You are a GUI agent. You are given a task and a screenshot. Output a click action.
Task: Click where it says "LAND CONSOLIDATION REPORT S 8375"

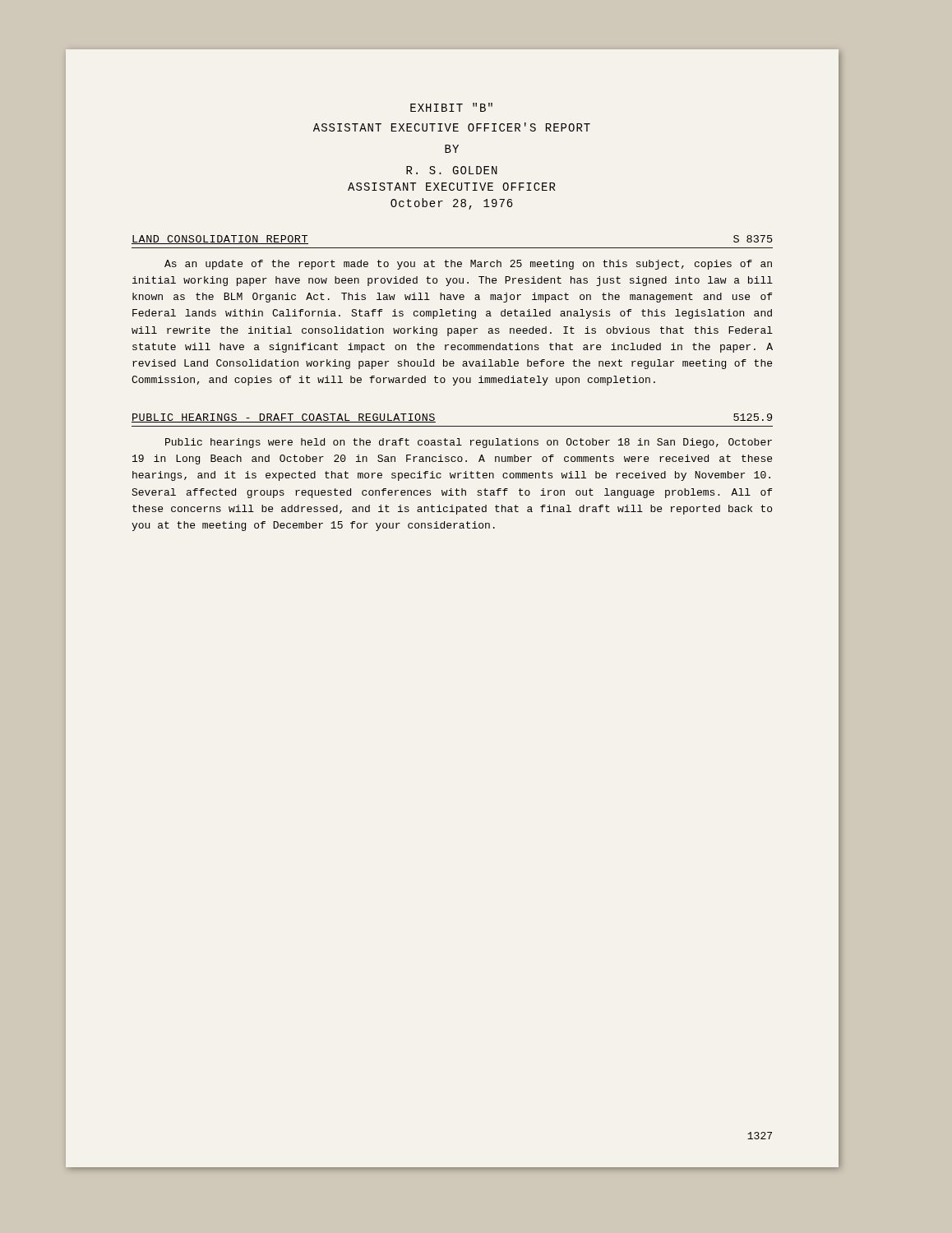point(452,240)
